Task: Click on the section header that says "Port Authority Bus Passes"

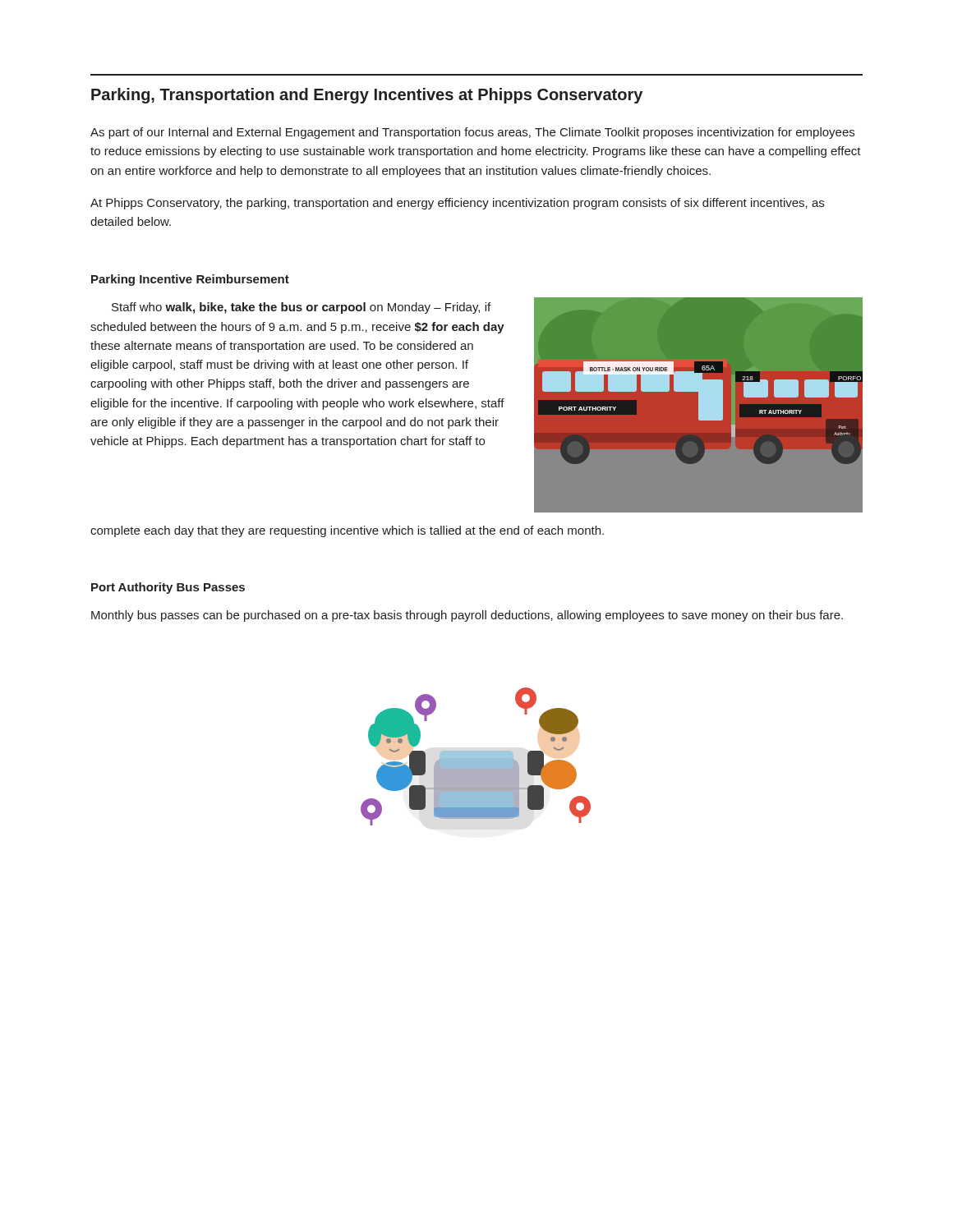Action: [168, 586]
